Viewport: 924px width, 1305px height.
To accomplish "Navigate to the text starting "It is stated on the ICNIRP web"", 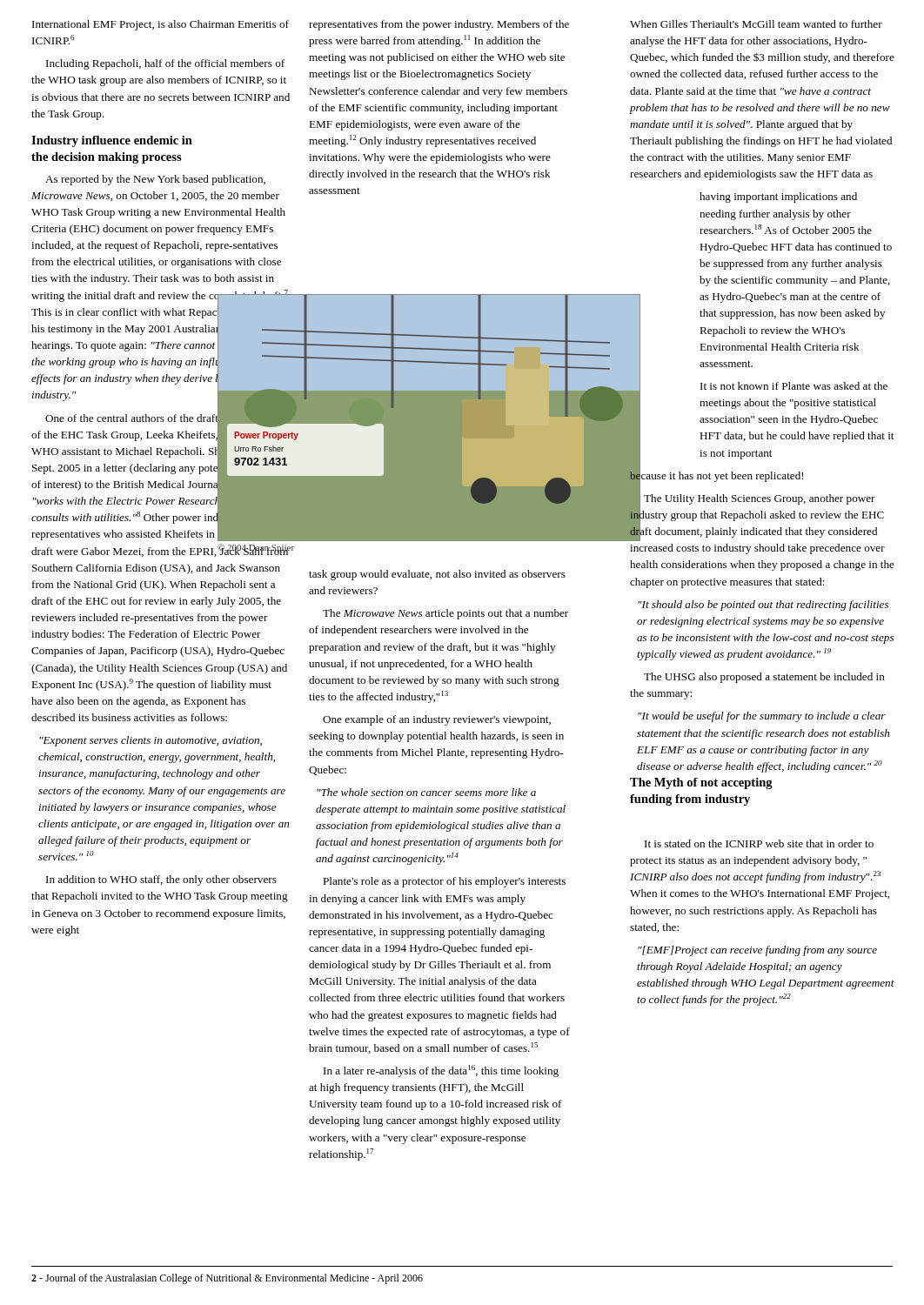I will click(x=763, y=922).
